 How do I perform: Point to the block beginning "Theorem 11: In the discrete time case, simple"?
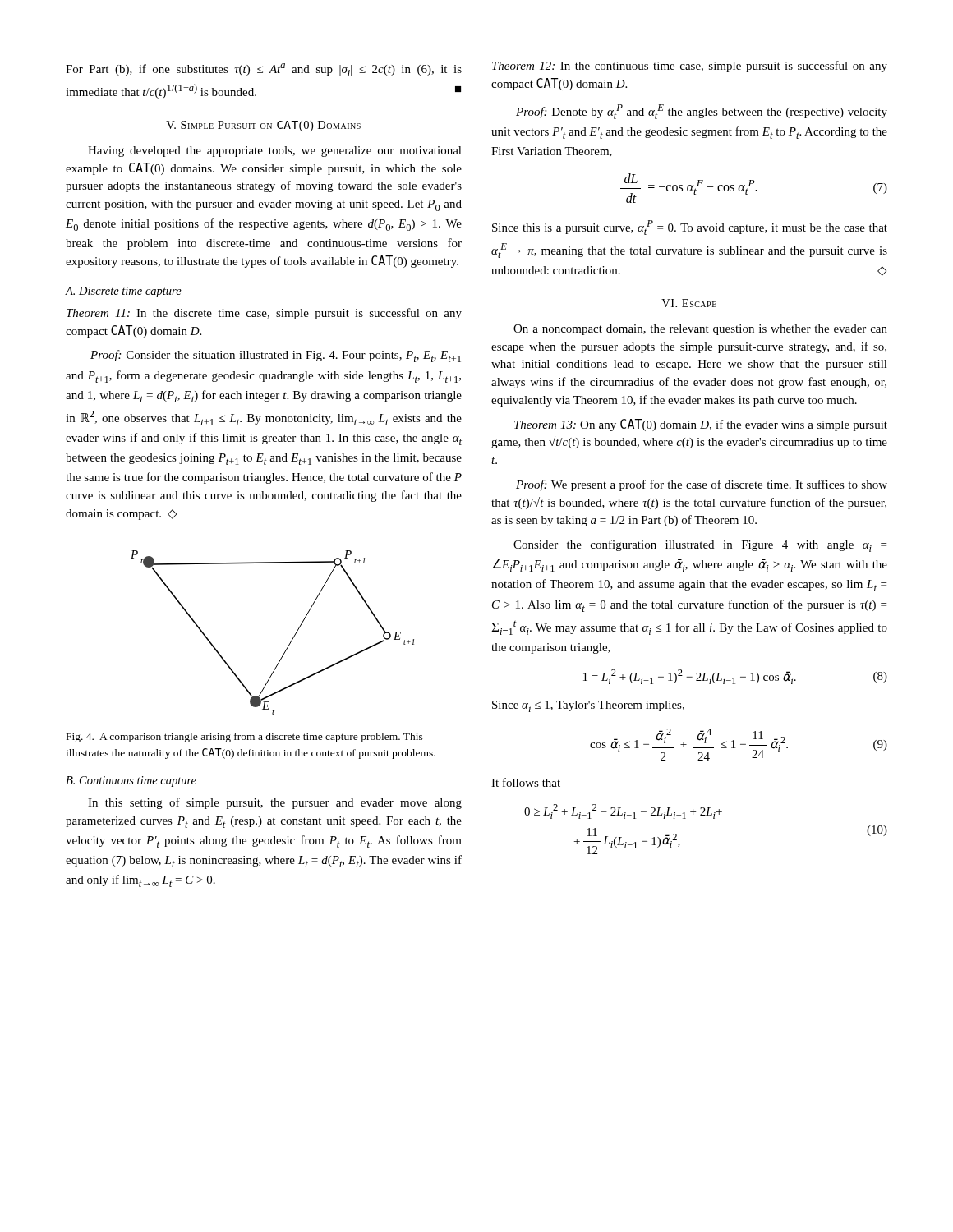point(264,414)
